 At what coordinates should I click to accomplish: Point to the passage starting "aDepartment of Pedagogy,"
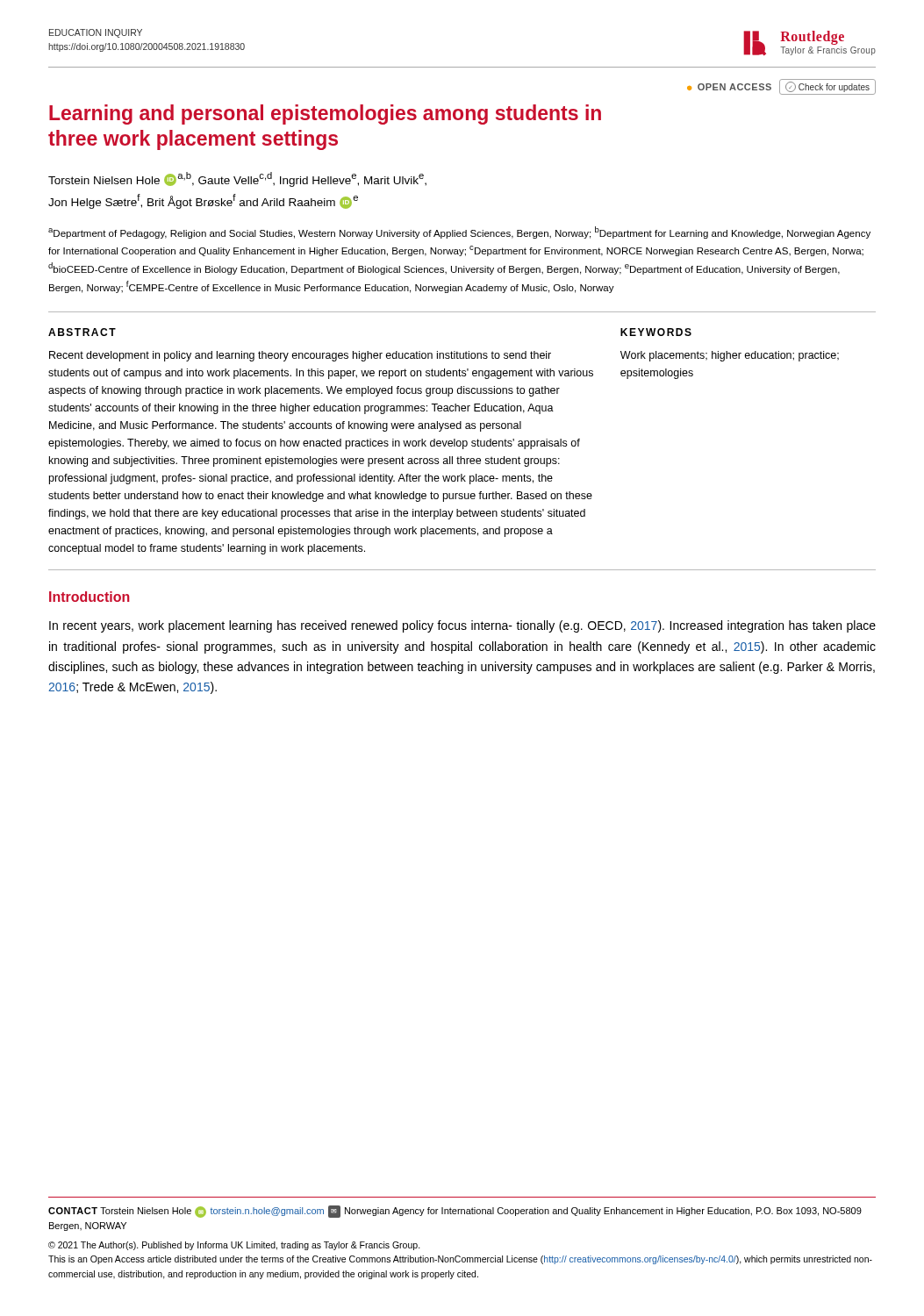(x=459, y=258)
